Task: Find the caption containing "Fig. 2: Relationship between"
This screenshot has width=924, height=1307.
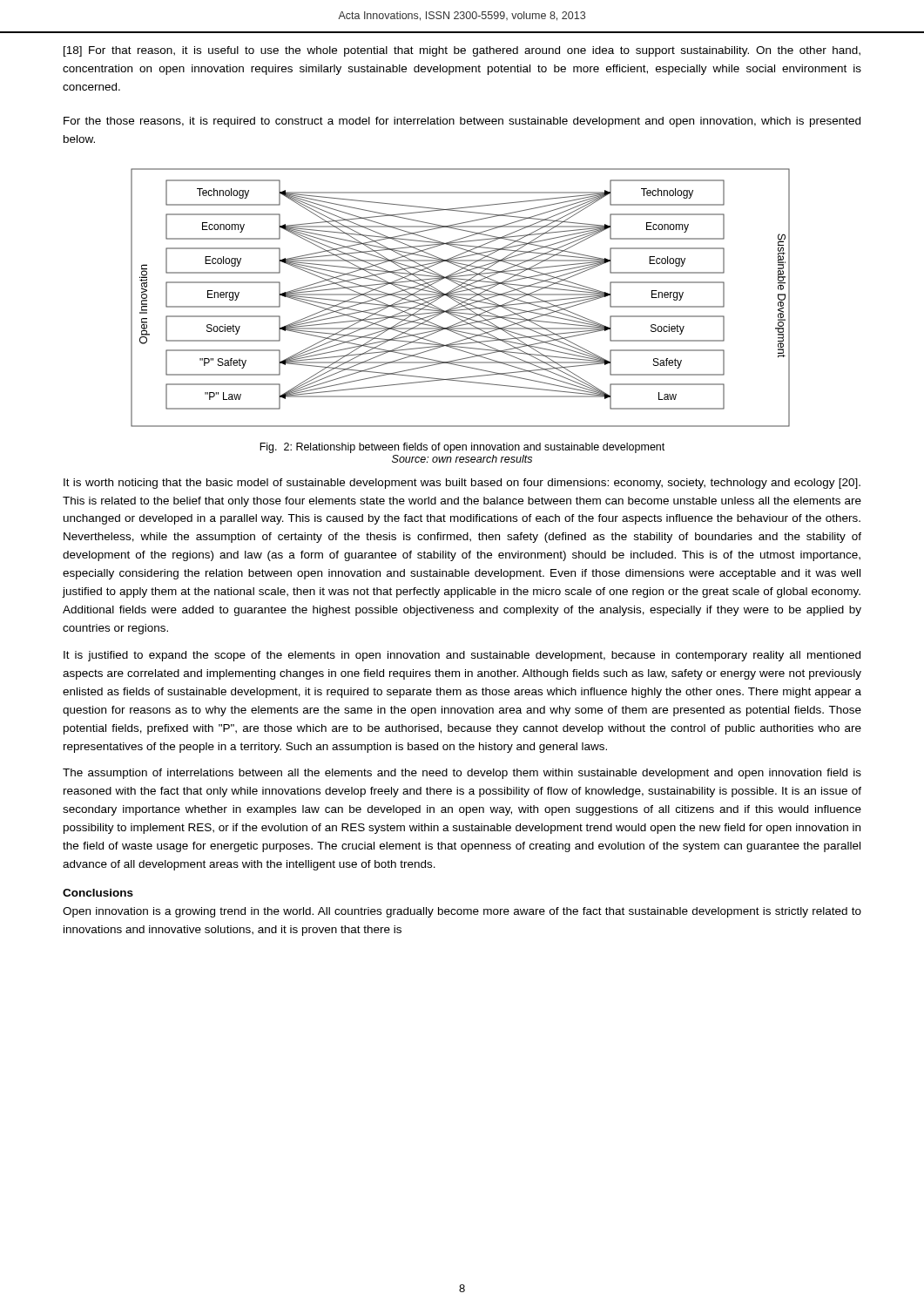Action: point(462,453)
